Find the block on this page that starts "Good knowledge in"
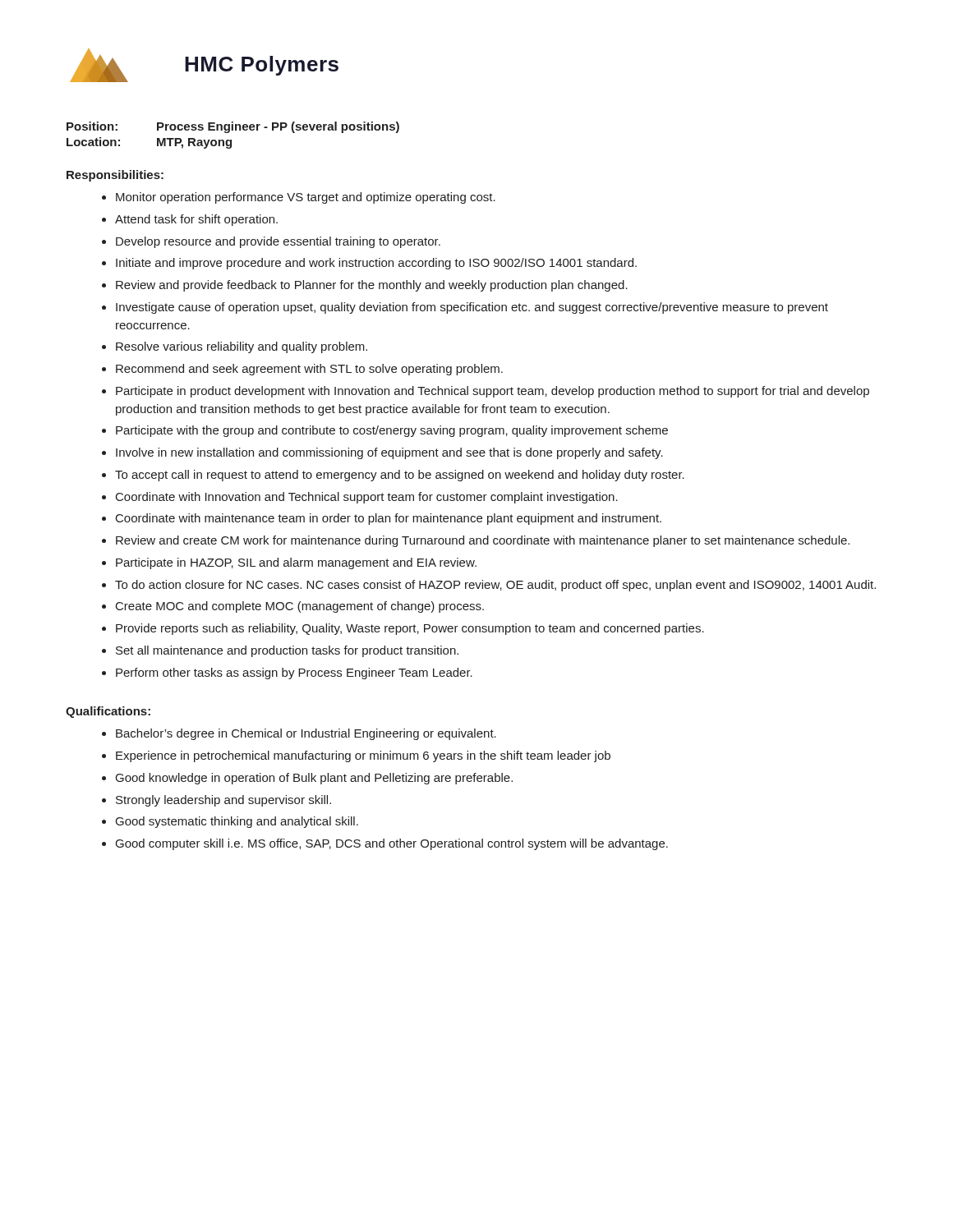 [314, 777]
